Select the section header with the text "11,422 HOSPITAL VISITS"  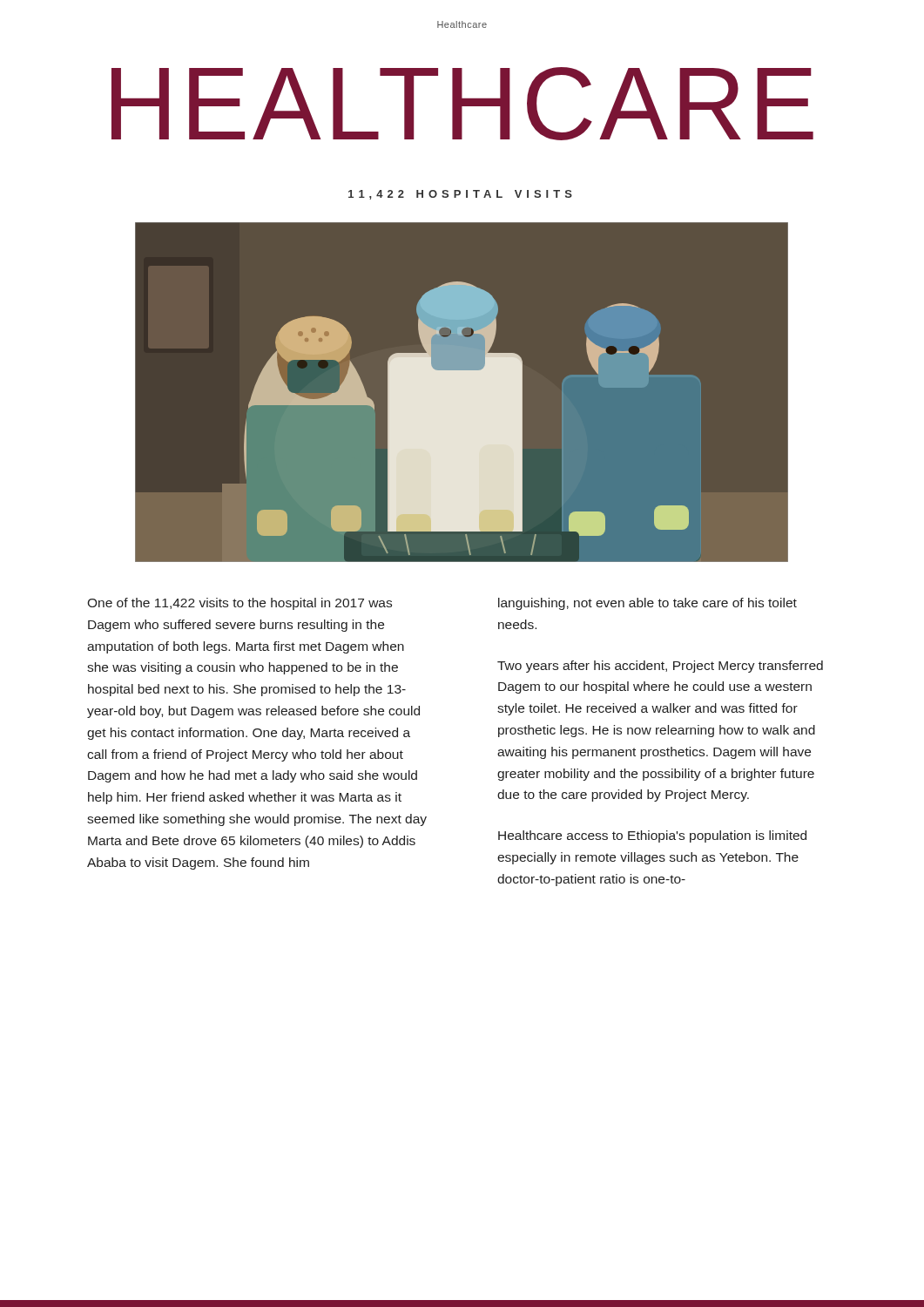(x=462, y=194)
